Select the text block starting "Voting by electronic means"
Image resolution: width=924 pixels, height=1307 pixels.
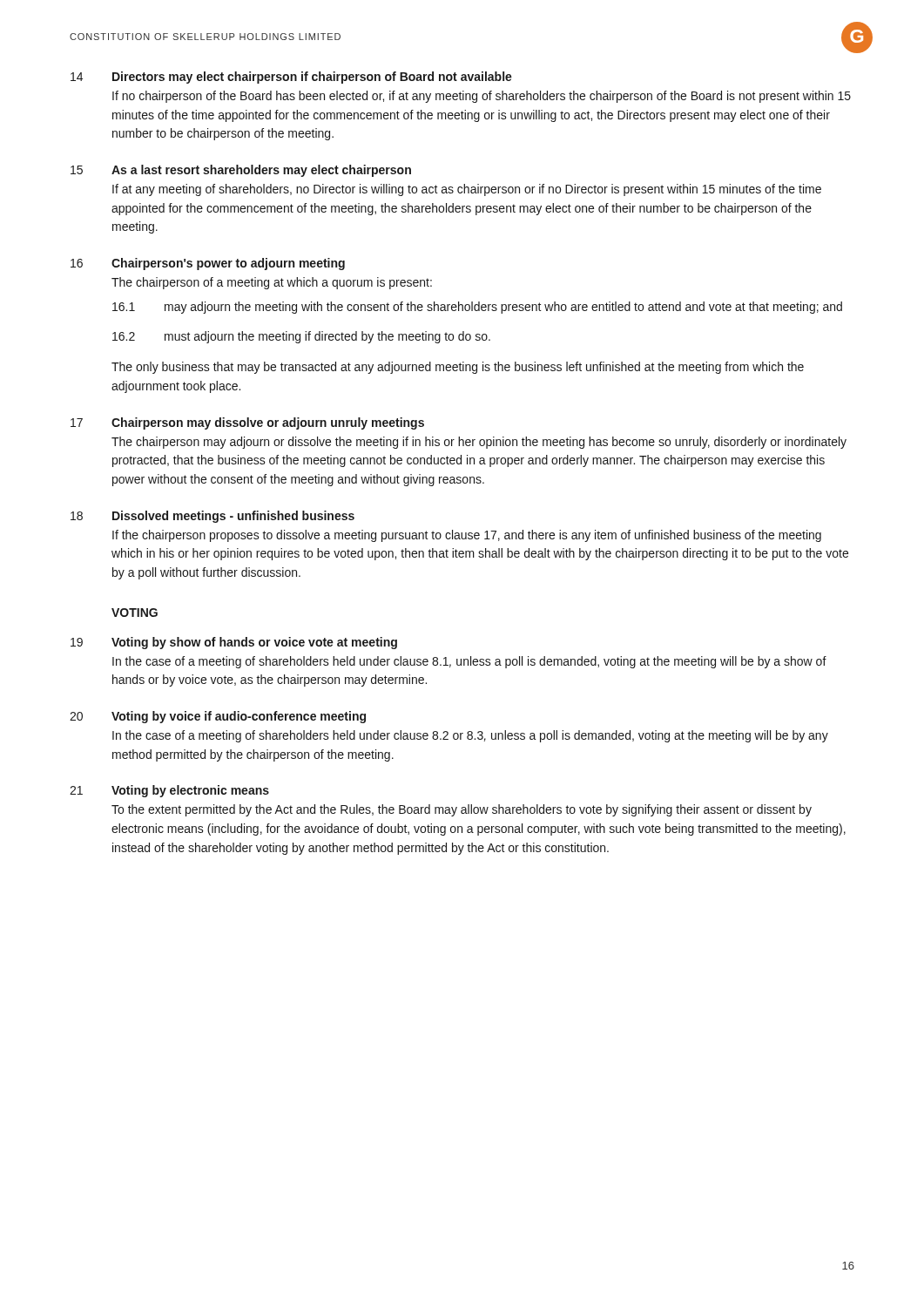pos(190,791)
